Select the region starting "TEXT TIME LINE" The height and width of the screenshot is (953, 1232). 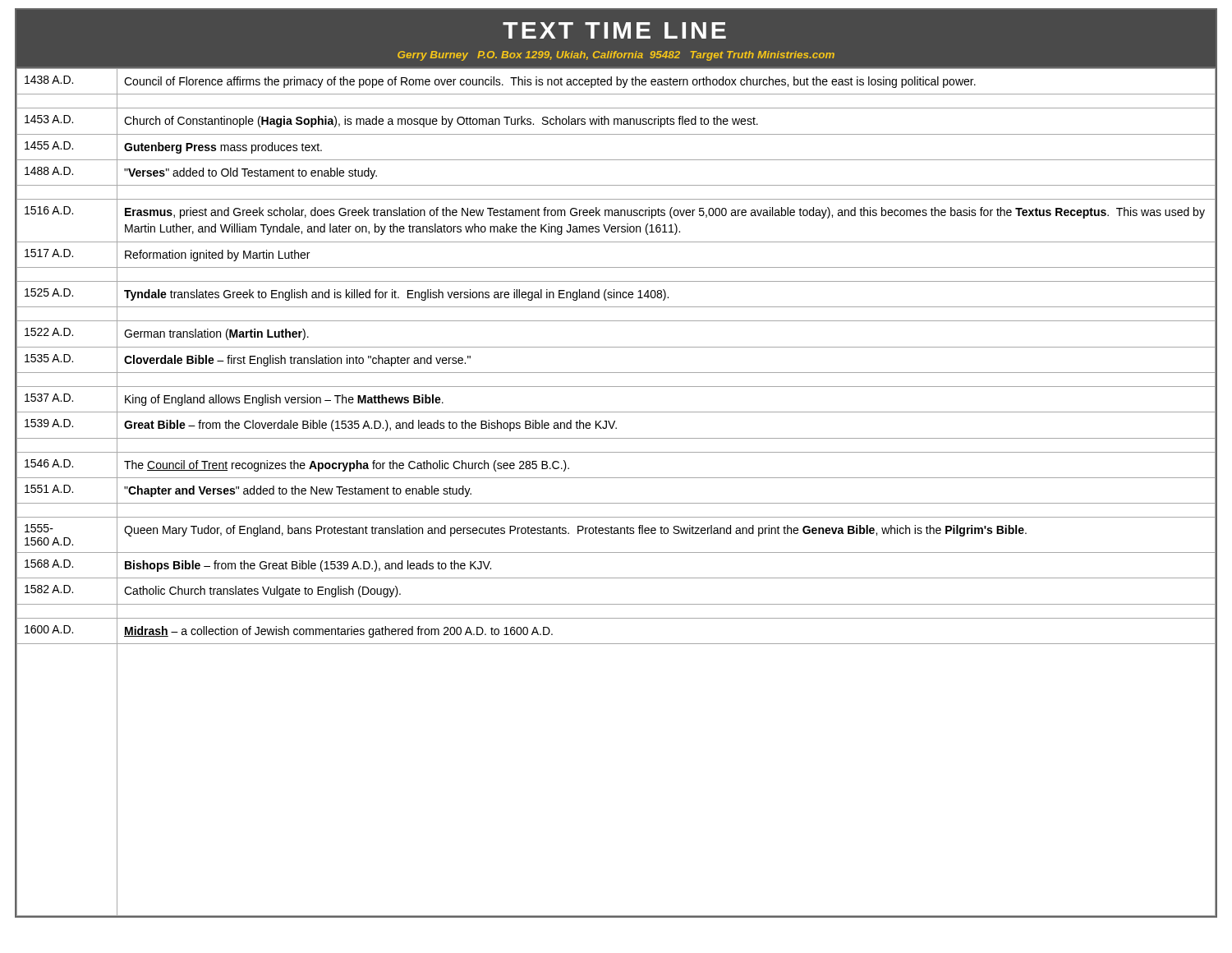(616, 30)
